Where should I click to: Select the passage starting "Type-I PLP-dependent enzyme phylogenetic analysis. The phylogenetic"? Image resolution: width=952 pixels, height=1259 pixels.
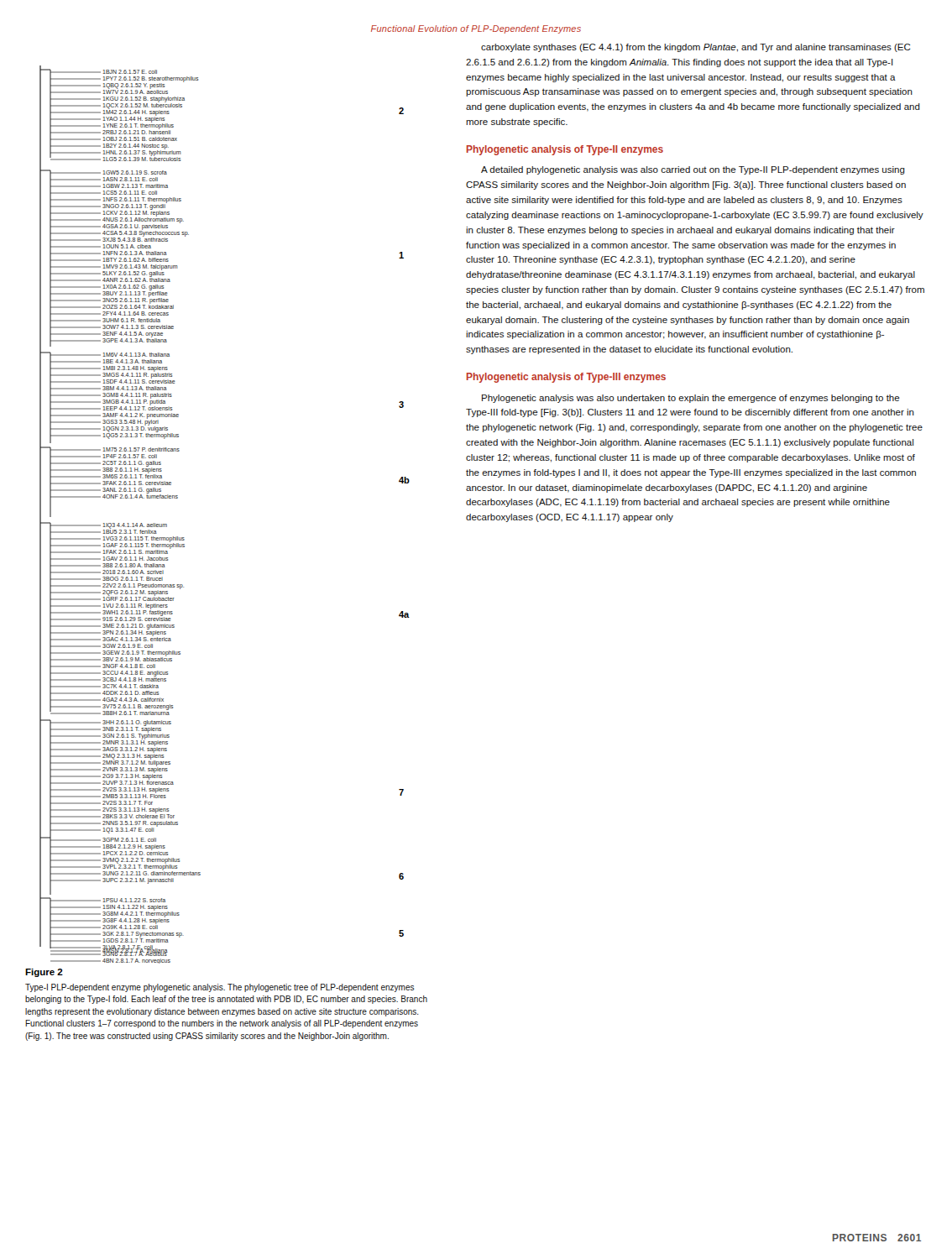[226, 1012]
